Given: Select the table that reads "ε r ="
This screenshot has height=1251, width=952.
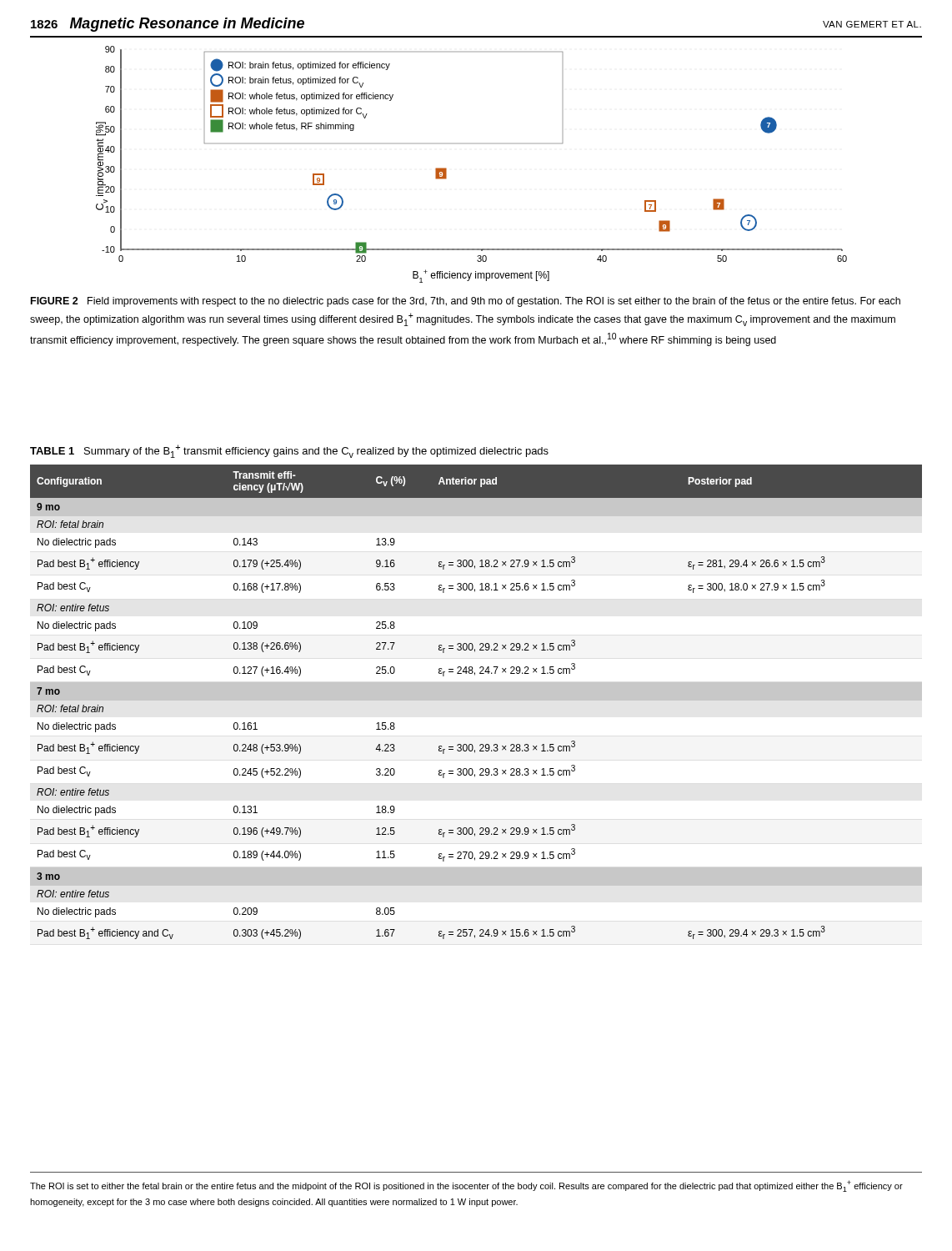Looking at the screenshot, I should tap(476, 694).
